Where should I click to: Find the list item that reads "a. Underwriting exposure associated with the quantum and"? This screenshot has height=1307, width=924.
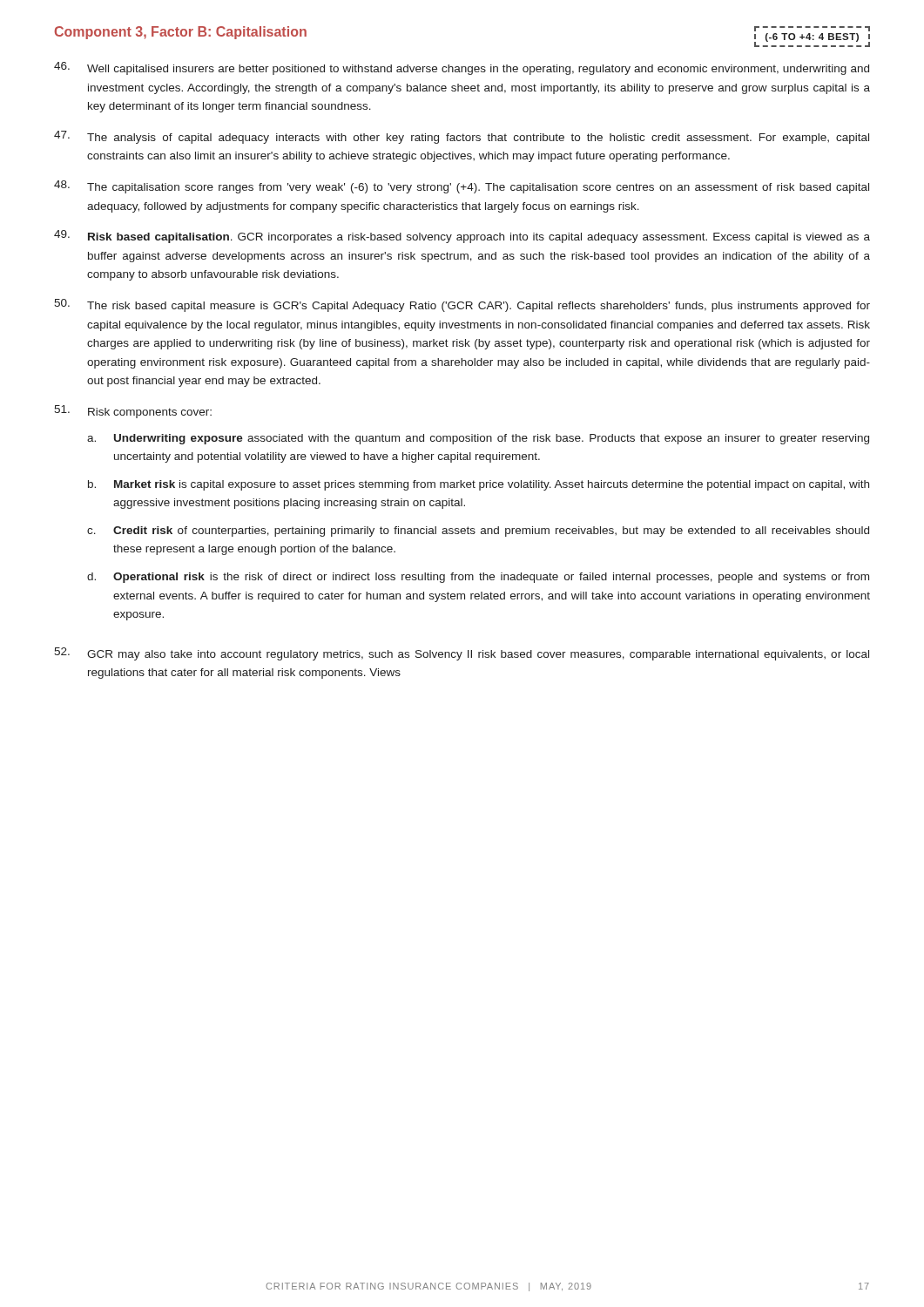click(479, 447)
